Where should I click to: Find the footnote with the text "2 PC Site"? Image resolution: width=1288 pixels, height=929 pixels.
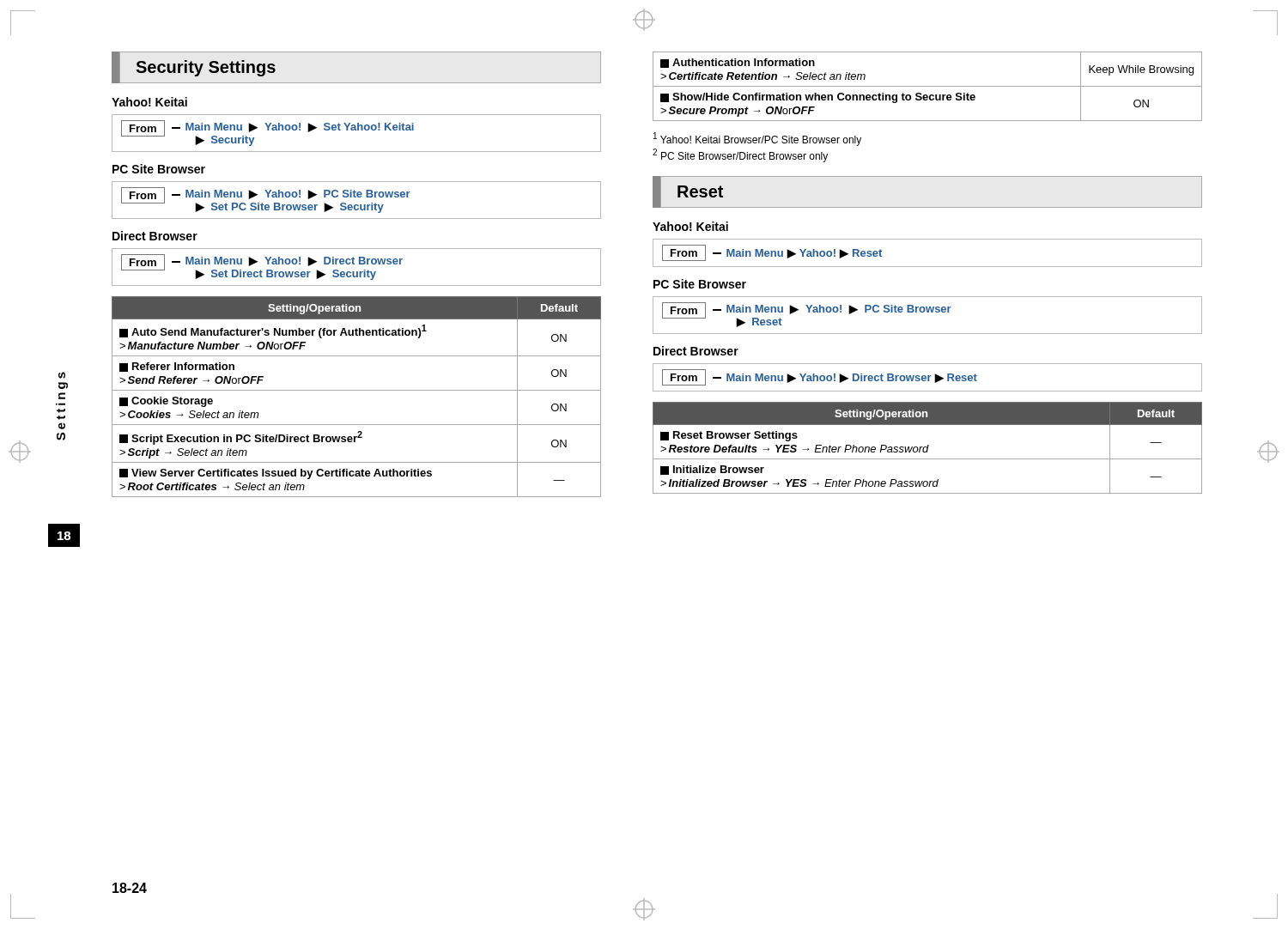click(740, 155)
